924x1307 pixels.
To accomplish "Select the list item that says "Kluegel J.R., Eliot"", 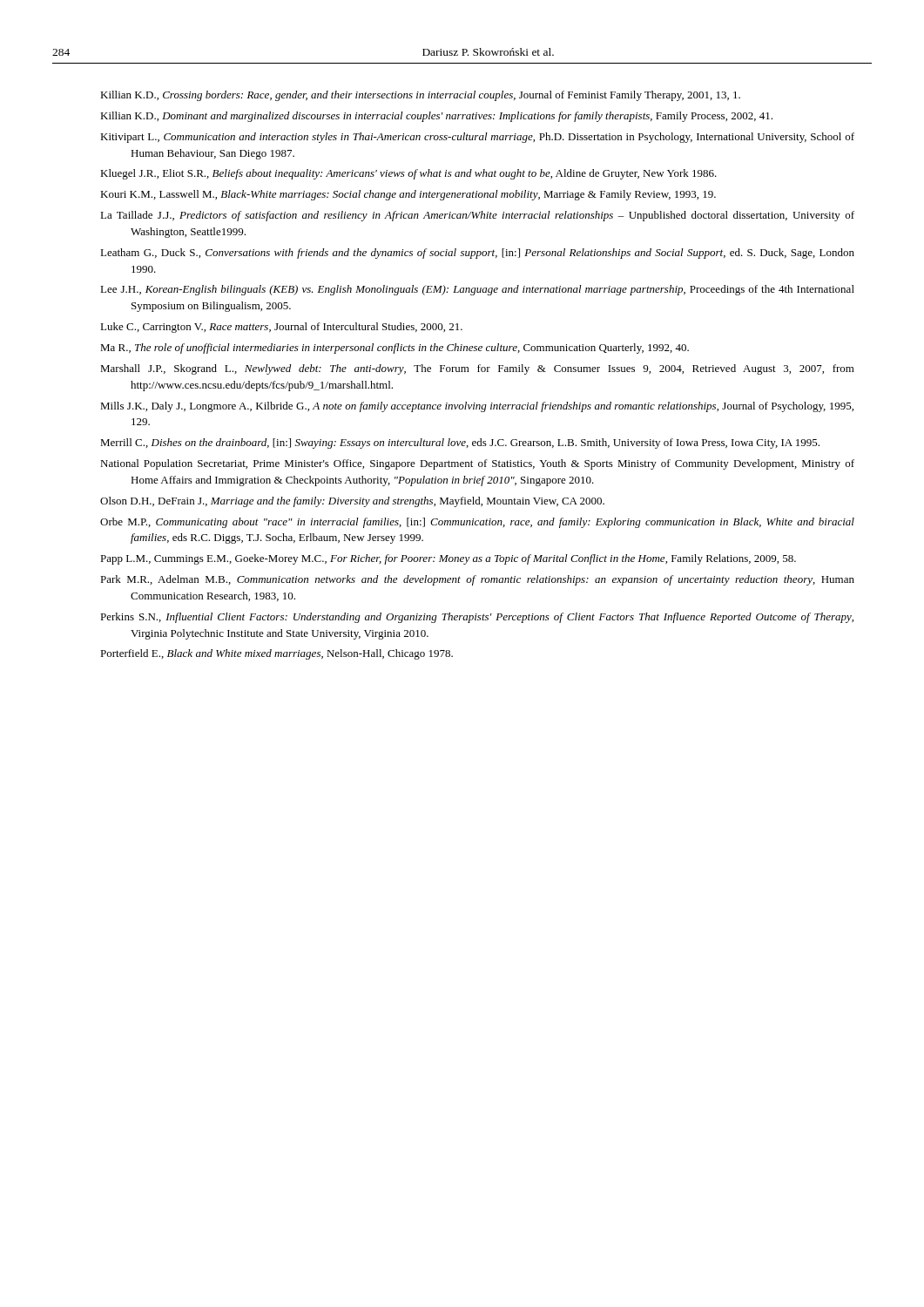I will coord(409,173).
